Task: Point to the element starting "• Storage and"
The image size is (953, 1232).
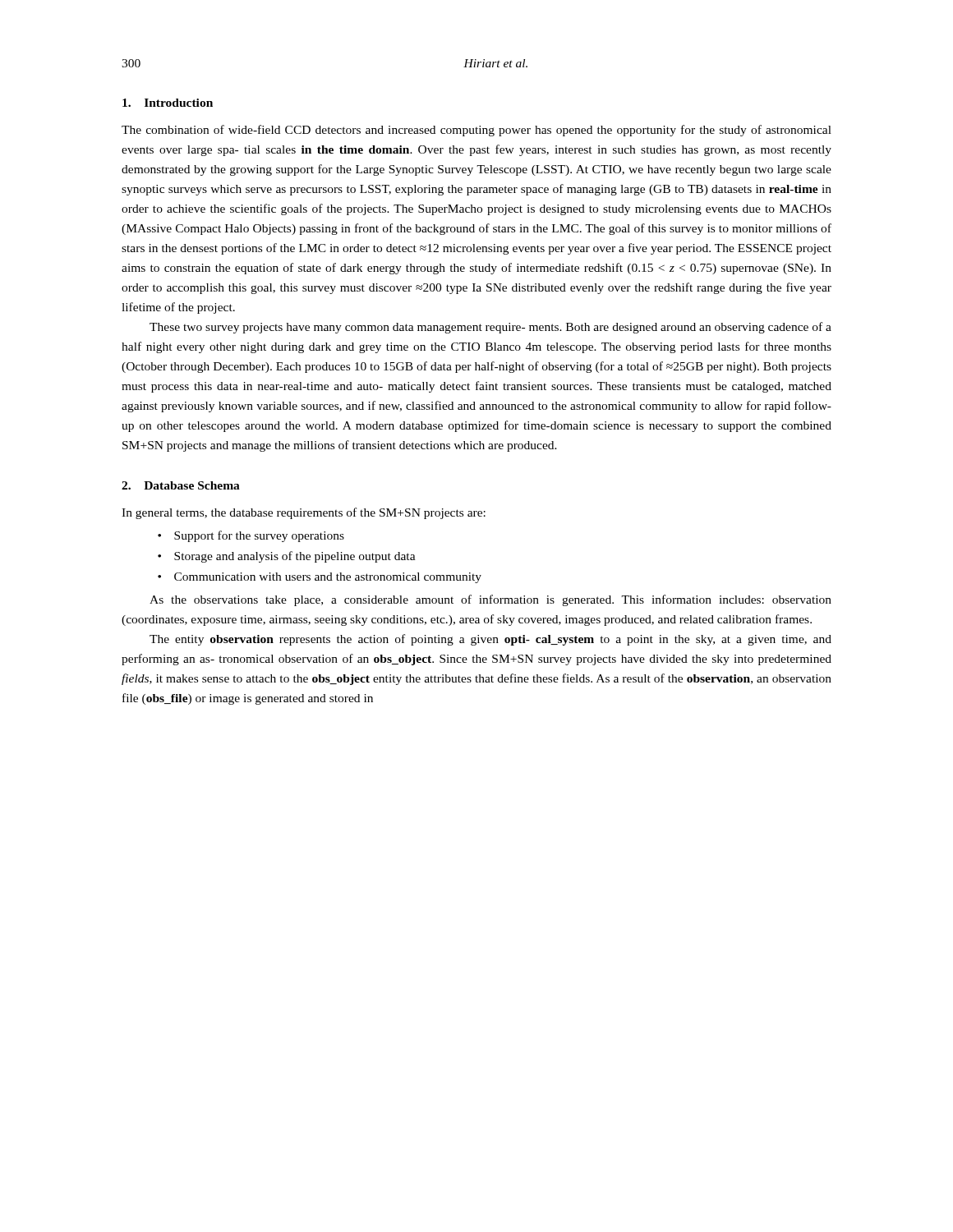Action: pyautogui.click(x=286, y=556)
